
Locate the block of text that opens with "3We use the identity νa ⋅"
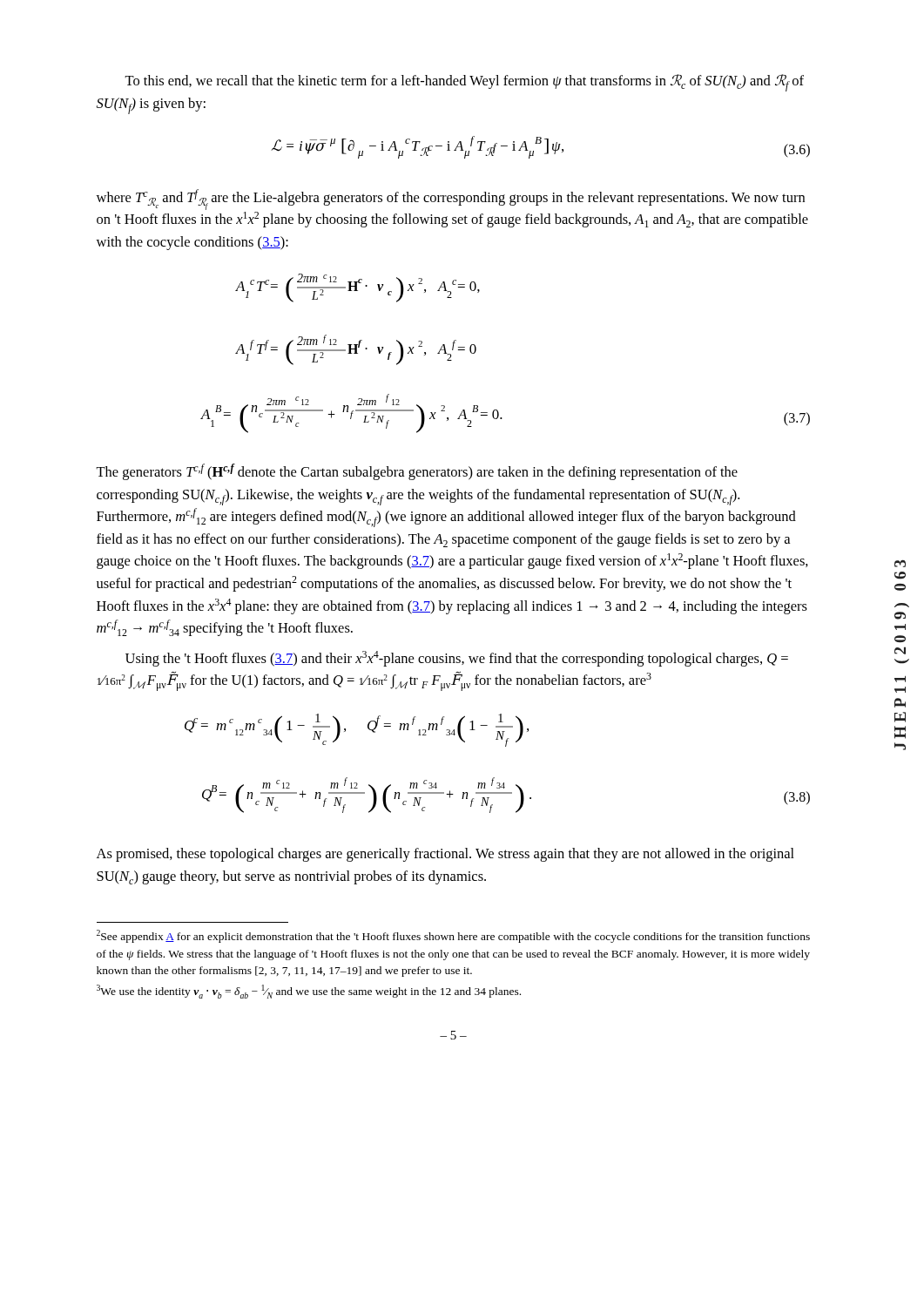click(453, 991)
